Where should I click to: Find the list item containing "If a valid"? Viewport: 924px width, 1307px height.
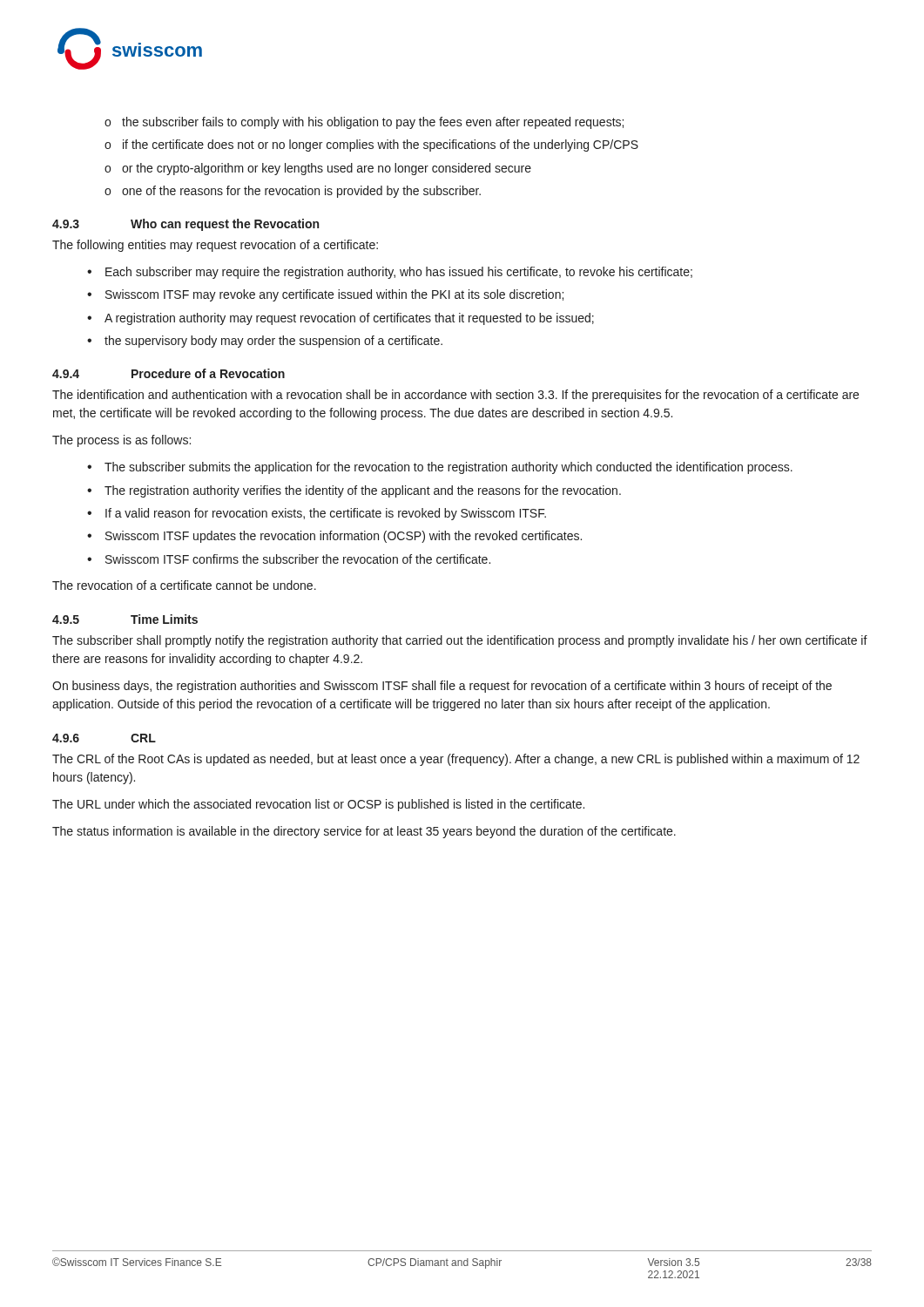coord(326,513)
